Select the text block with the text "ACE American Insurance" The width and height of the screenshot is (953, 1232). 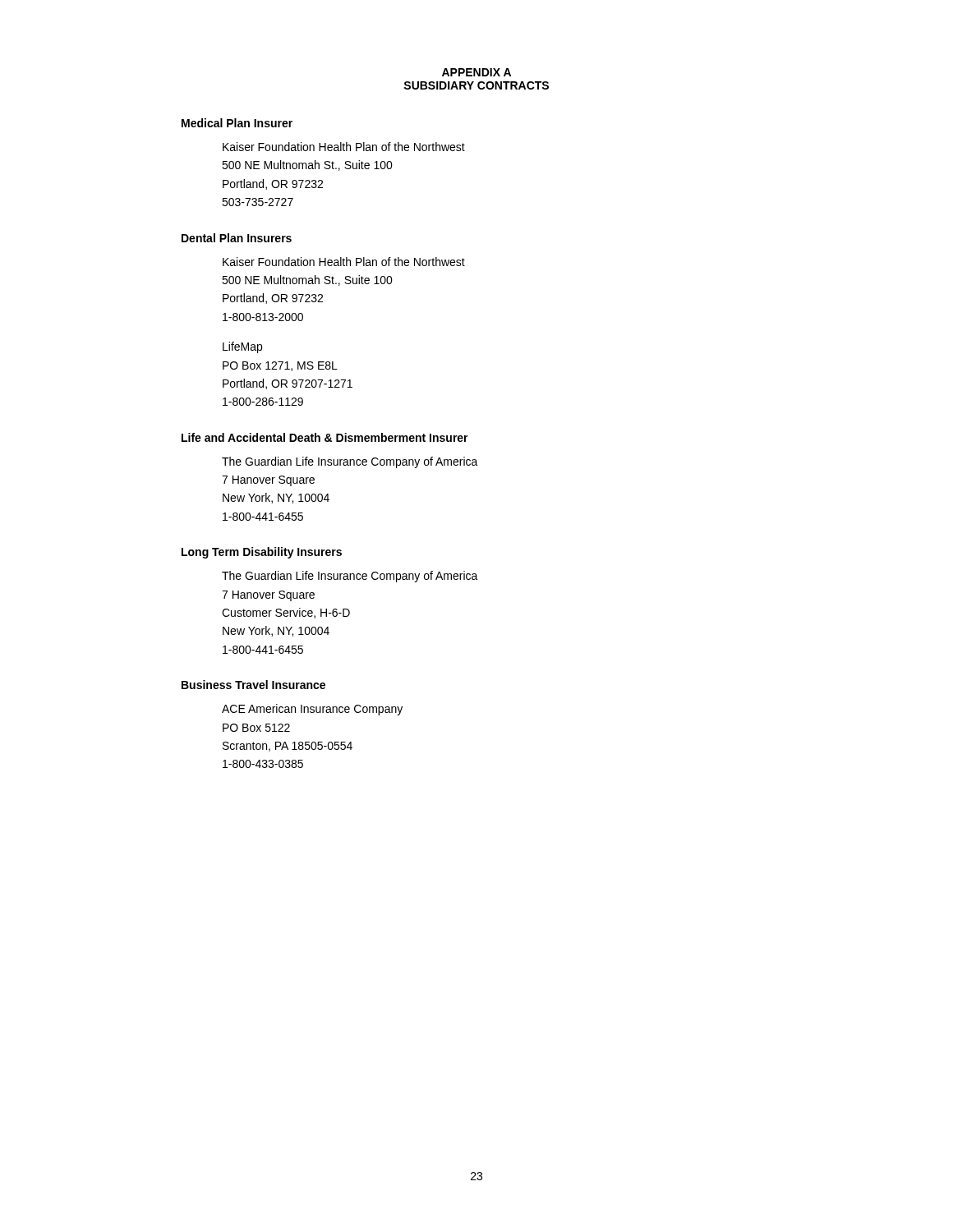[312, 737]
